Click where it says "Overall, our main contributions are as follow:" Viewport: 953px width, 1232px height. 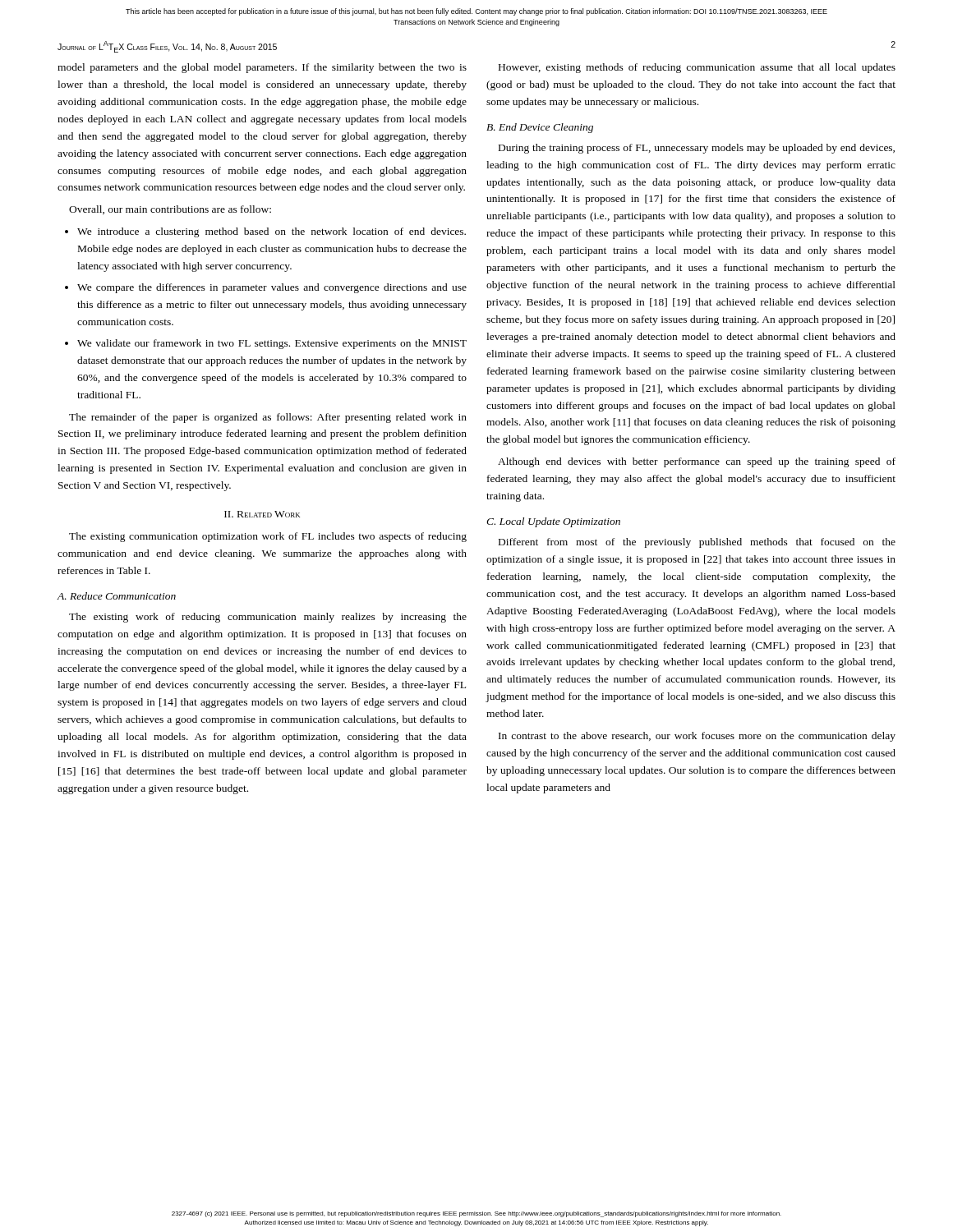(x=262, y=210)
